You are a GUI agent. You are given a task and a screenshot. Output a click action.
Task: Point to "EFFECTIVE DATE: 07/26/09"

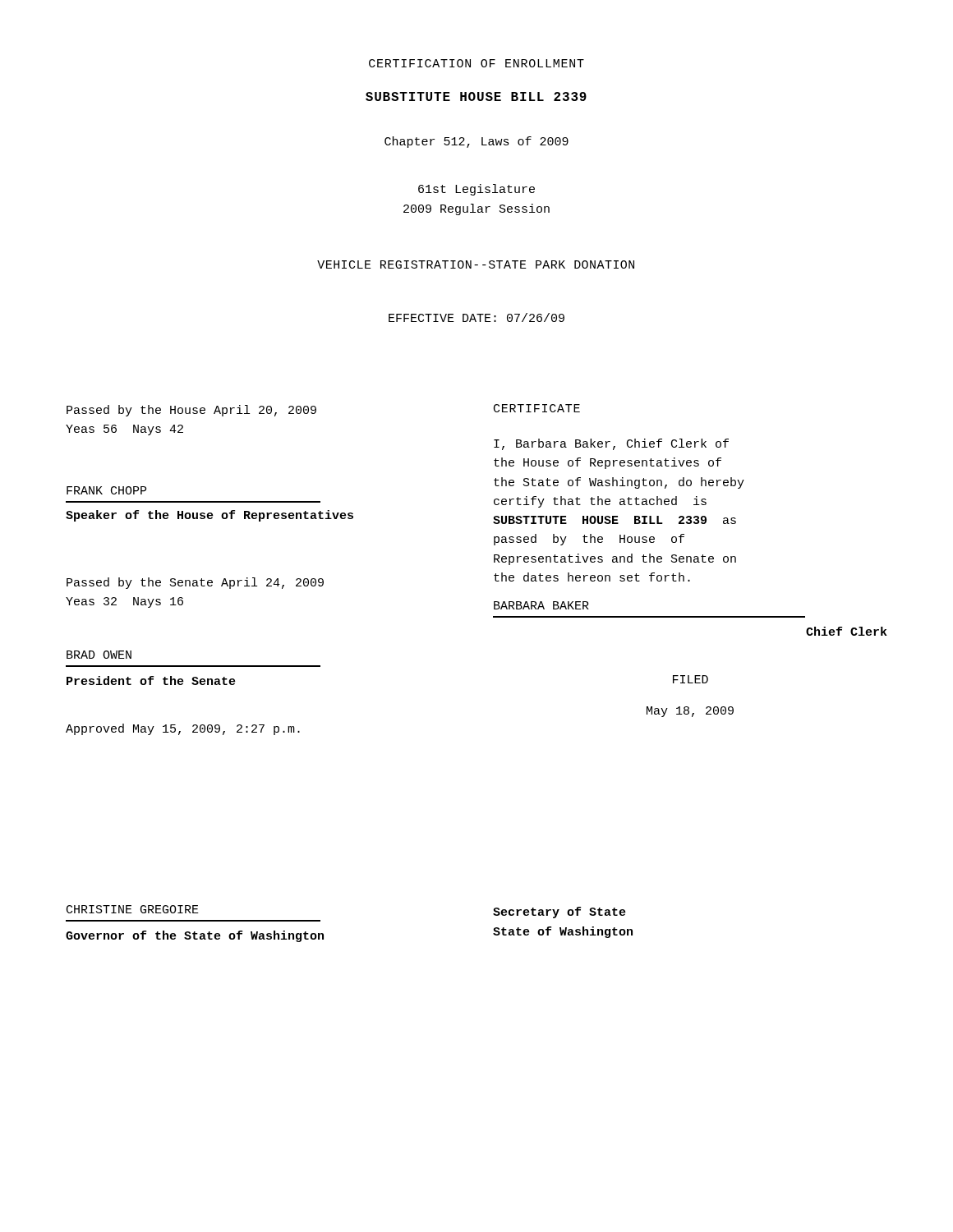[x=476, y=319]
